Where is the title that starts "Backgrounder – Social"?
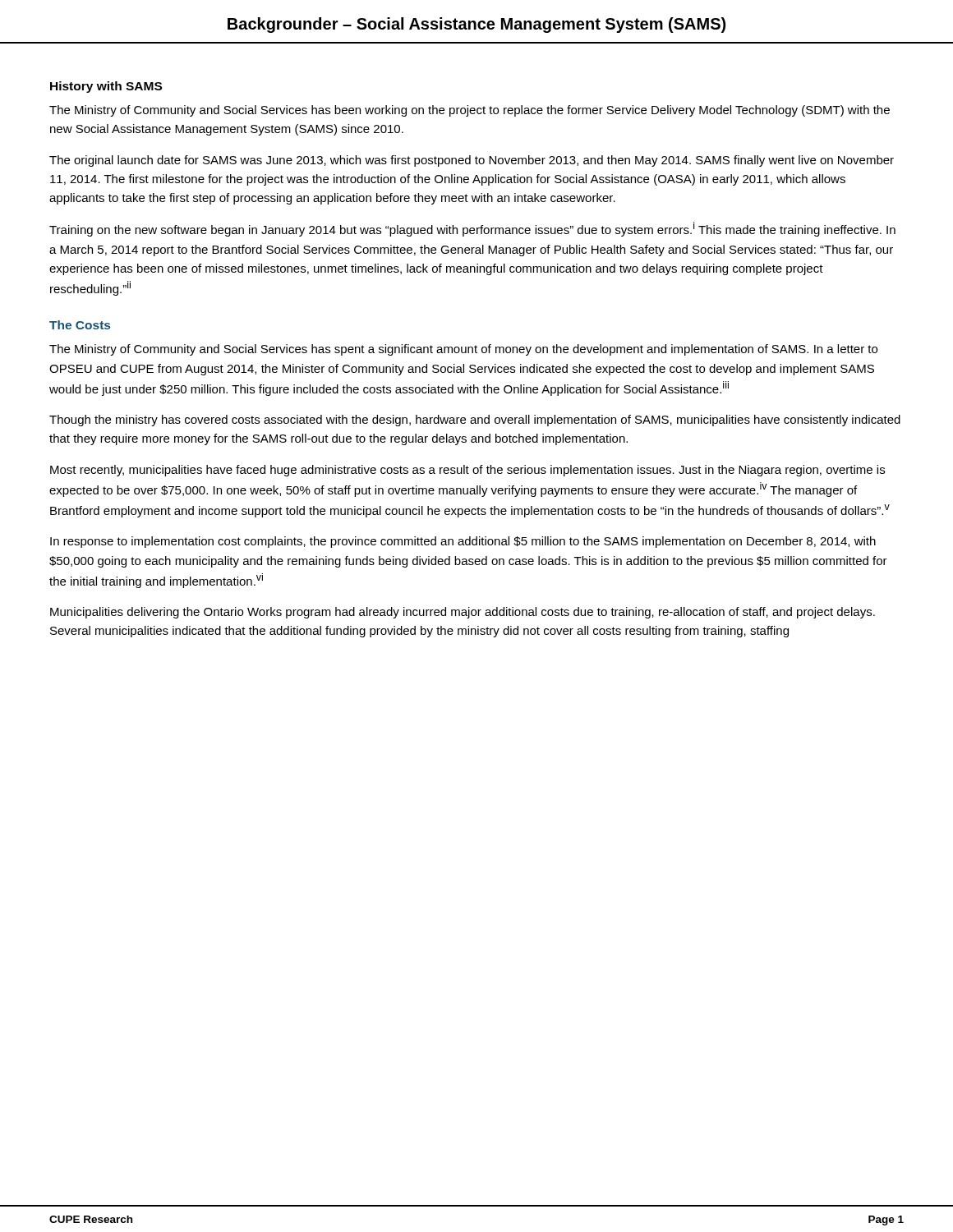Viewport: 953px width, 1232px height. tap(476, 24)
